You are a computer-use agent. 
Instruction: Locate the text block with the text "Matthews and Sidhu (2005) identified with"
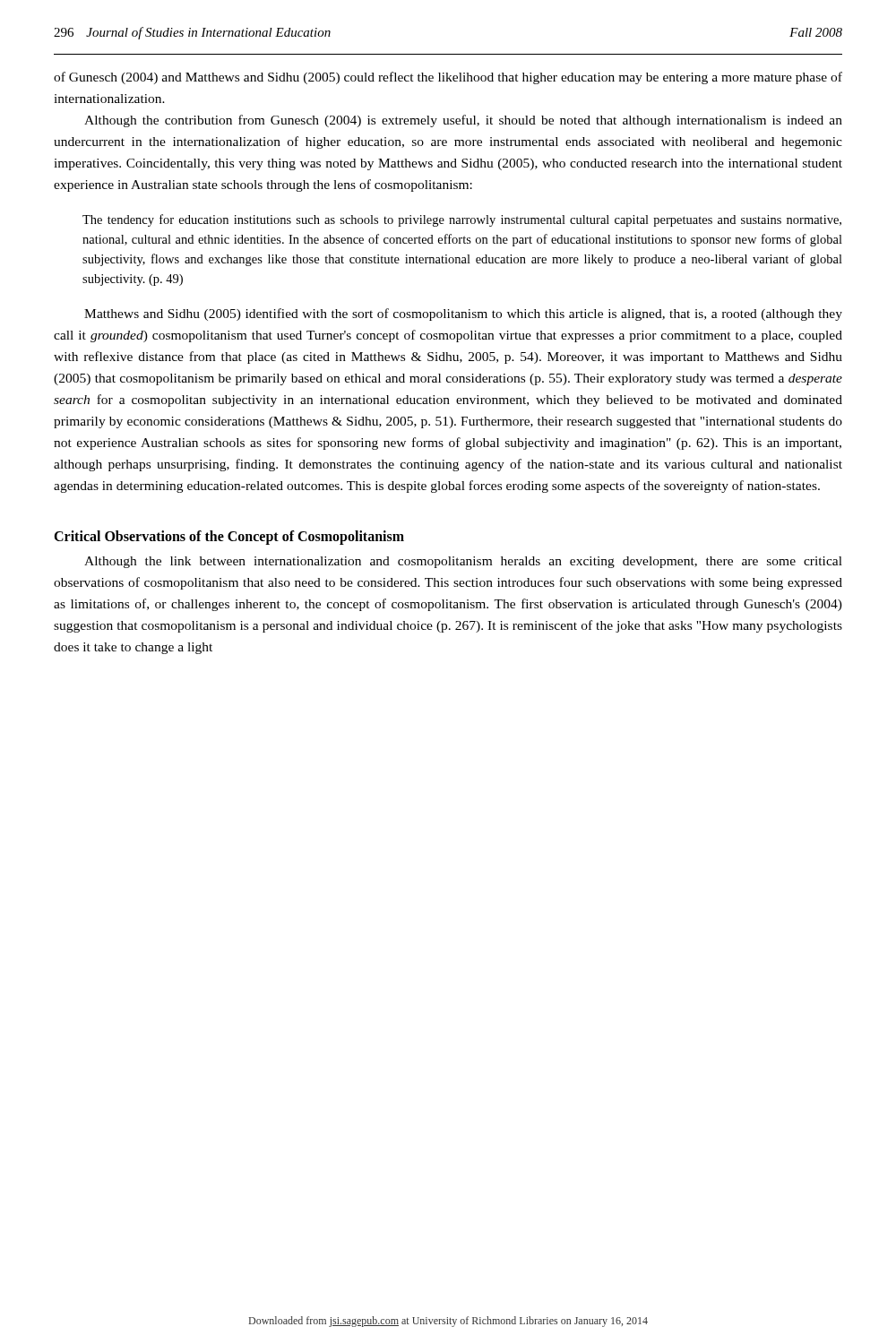(x=448, y=400)
